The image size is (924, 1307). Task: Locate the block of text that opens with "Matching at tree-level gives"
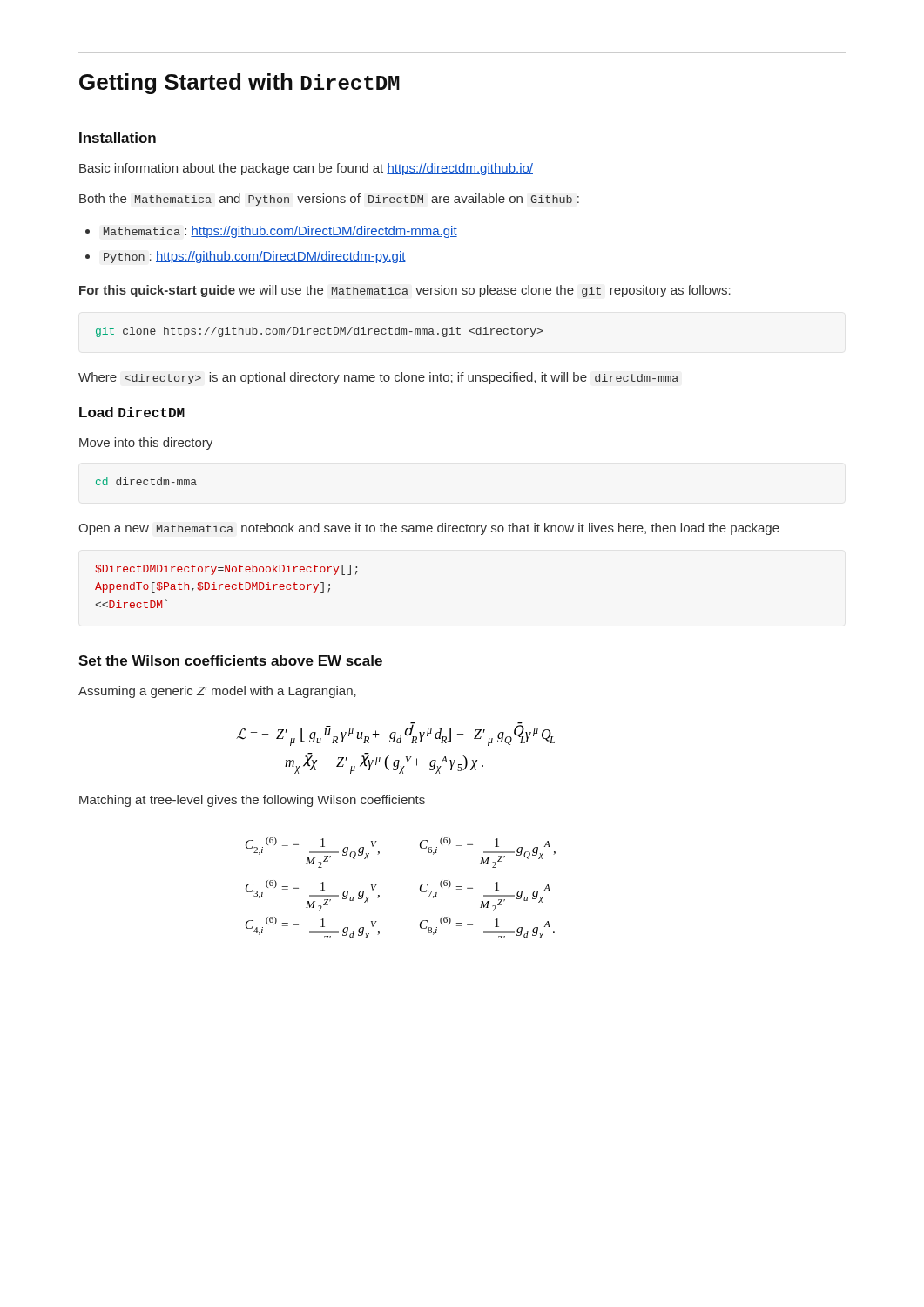[x=252, y=800]
